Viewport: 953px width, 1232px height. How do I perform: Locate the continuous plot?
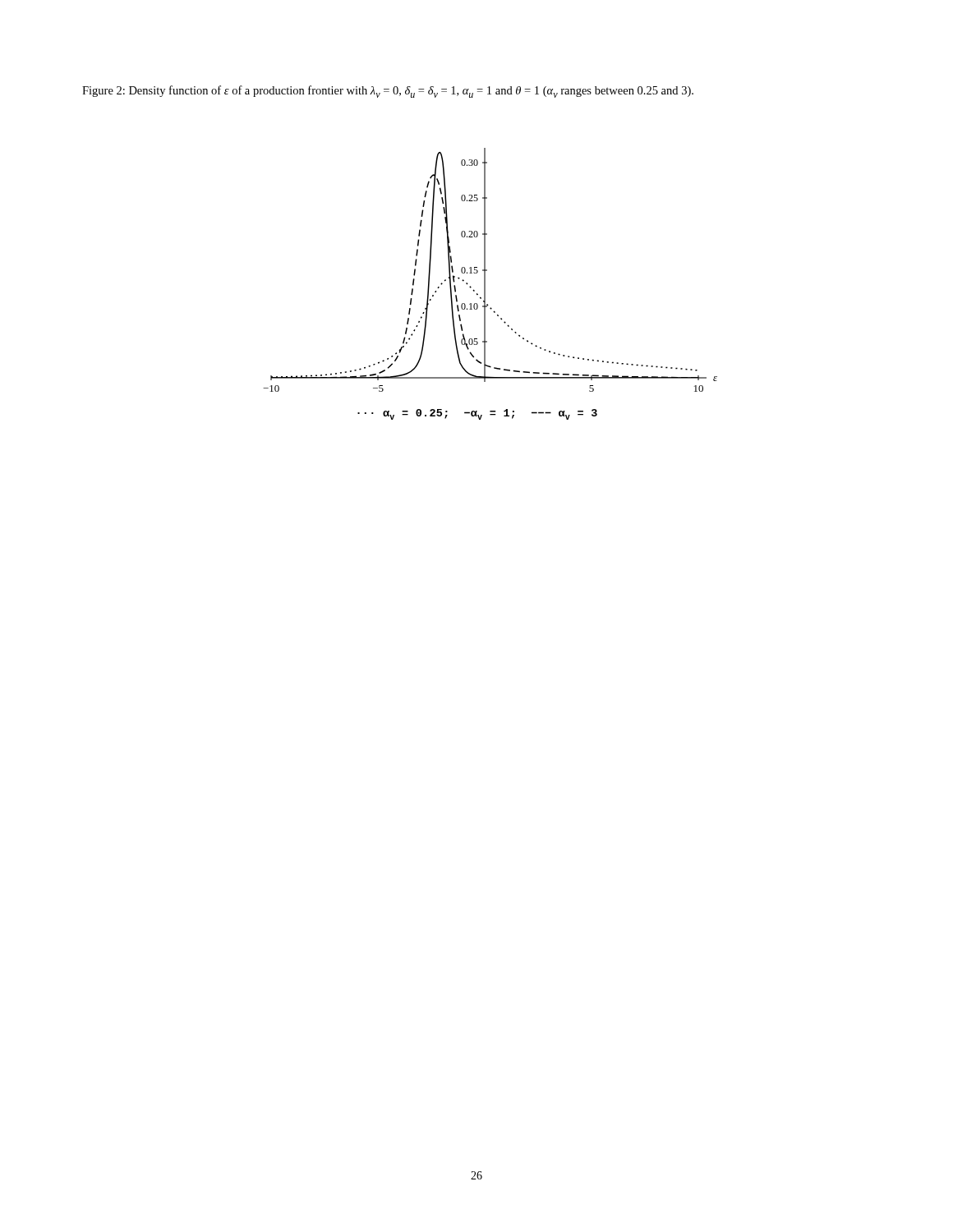click(x=476, y=281)
